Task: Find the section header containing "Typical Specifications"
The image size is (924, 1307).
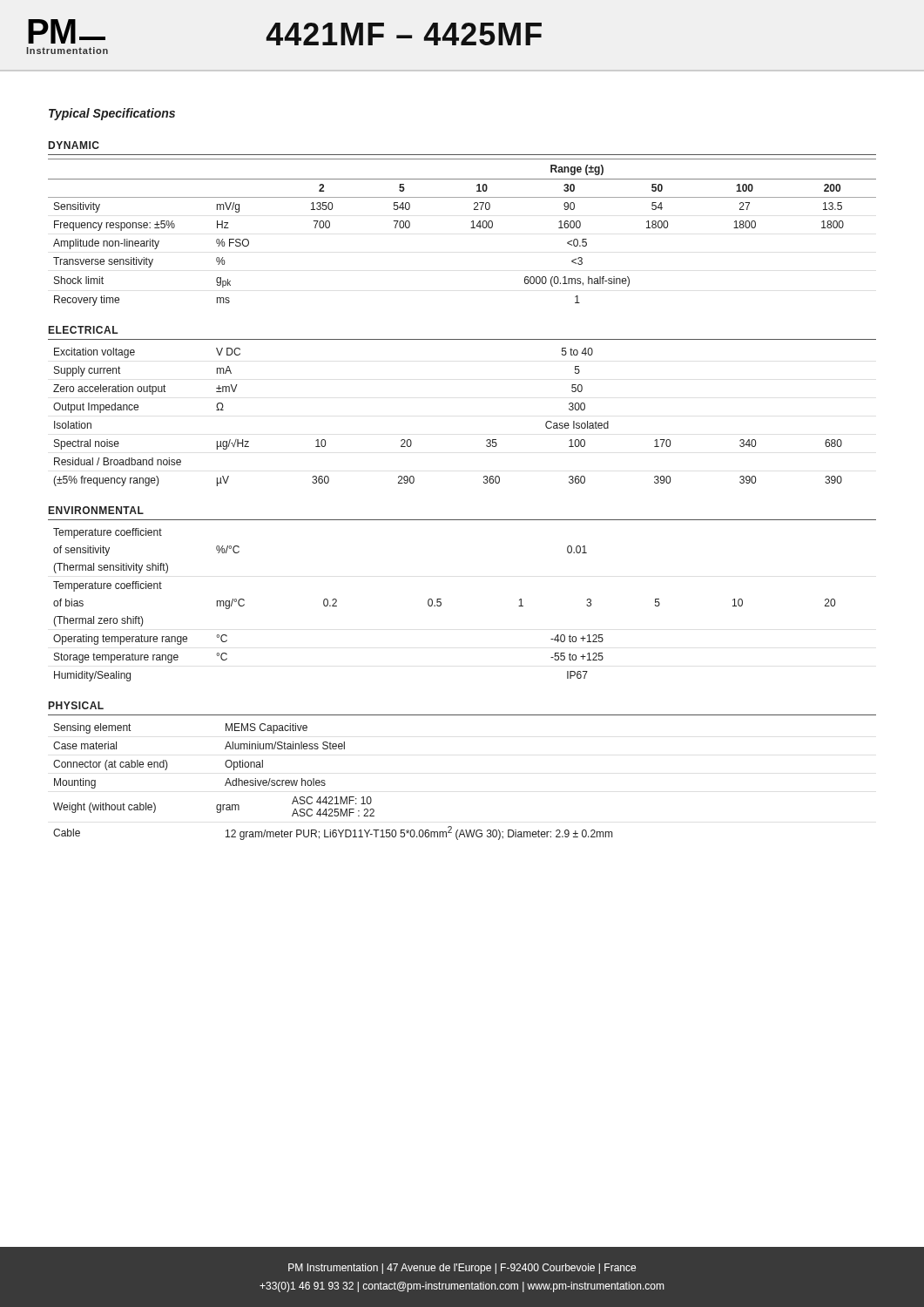Action: pos(112,113)
